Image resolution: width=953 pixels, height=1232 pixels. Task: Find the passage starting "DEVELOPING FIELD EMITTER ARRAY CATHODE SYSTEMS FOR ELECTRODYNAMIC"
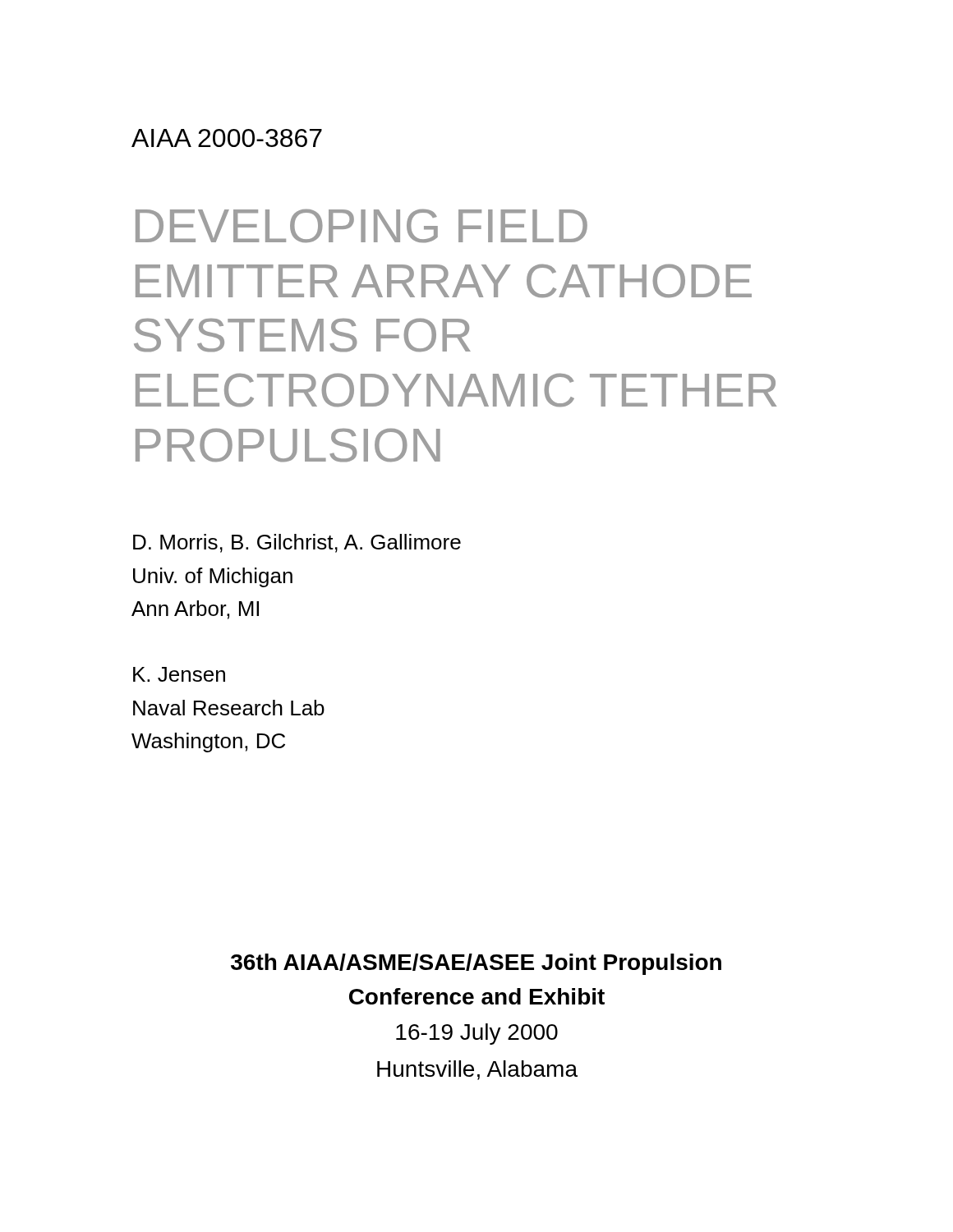455,335
